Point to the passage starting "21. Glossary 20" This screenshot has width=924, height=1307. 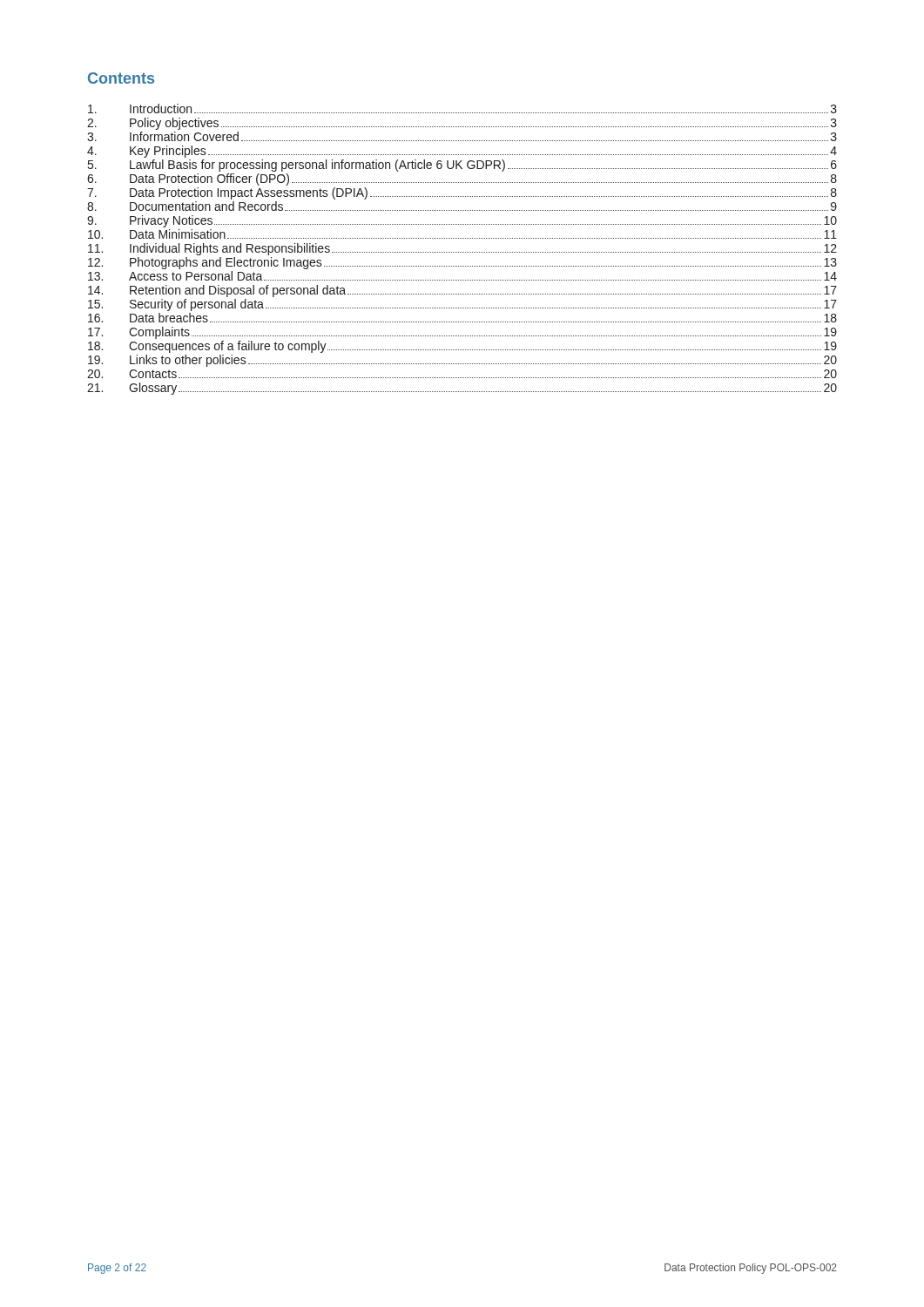coord(462,388)
